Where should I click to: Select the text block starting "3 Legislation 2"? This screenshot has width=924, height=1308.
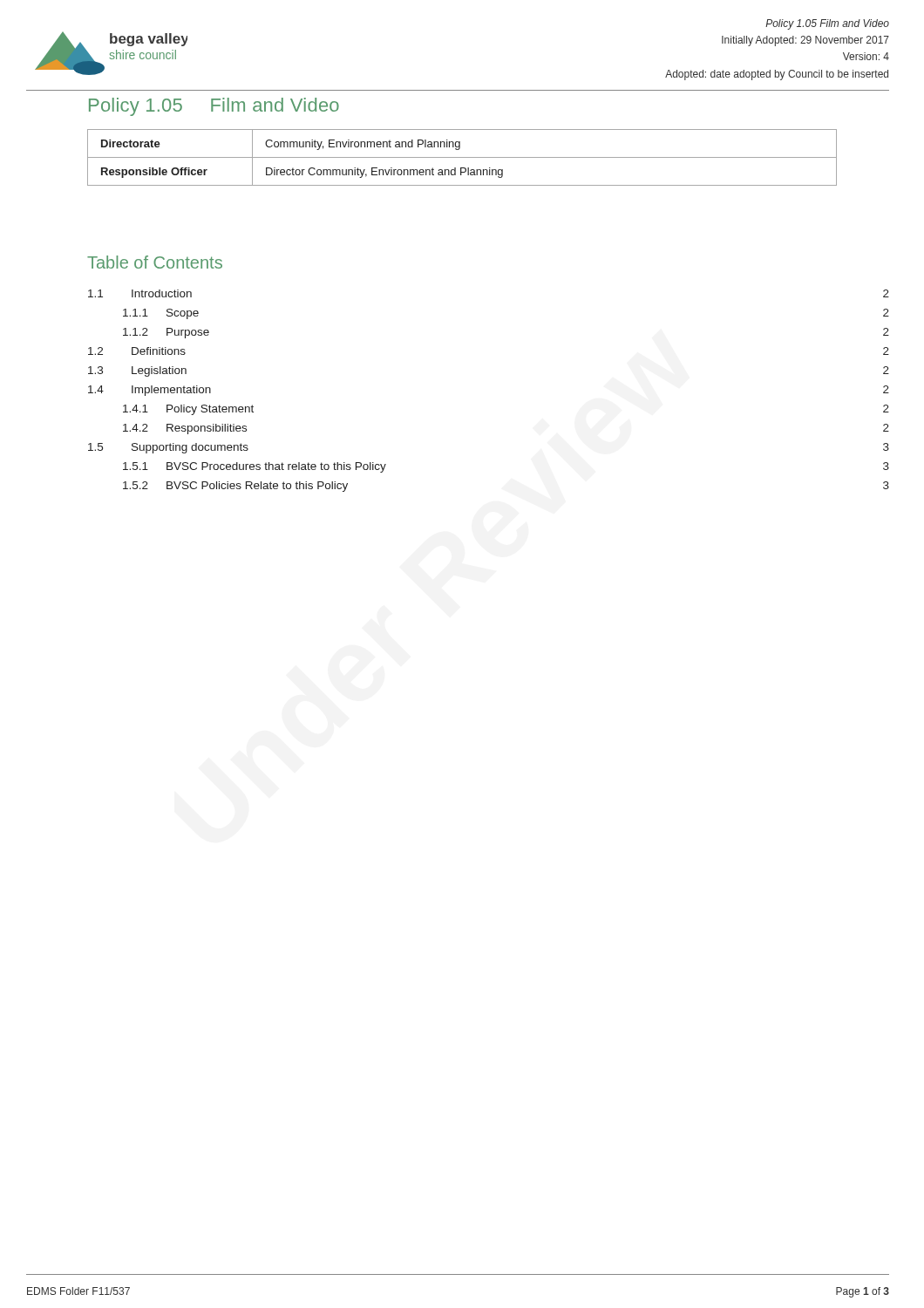click(x=160, y=371)
